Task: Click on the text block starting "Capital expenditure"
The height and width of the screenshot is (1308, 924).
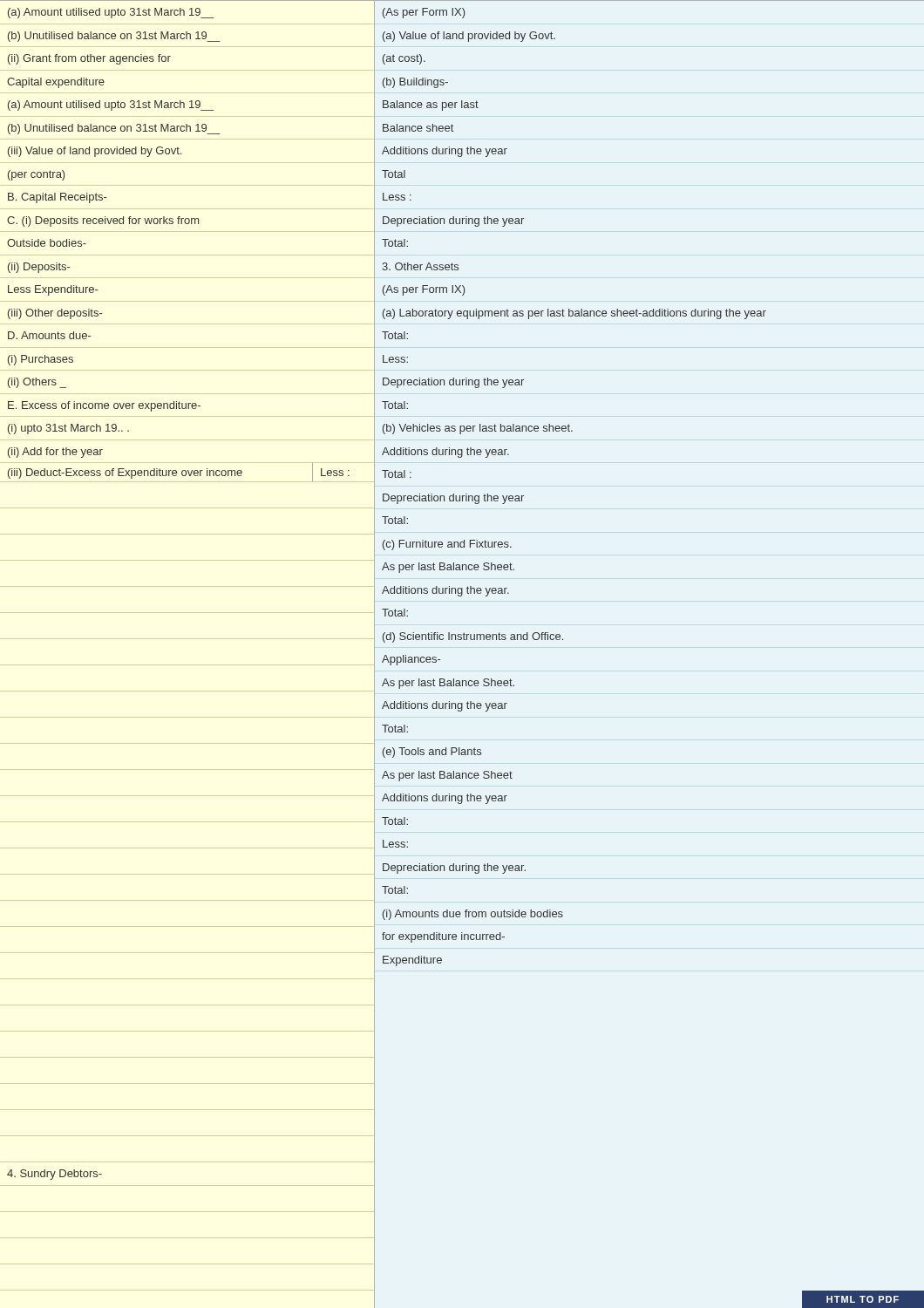Action: pos(56,81)
